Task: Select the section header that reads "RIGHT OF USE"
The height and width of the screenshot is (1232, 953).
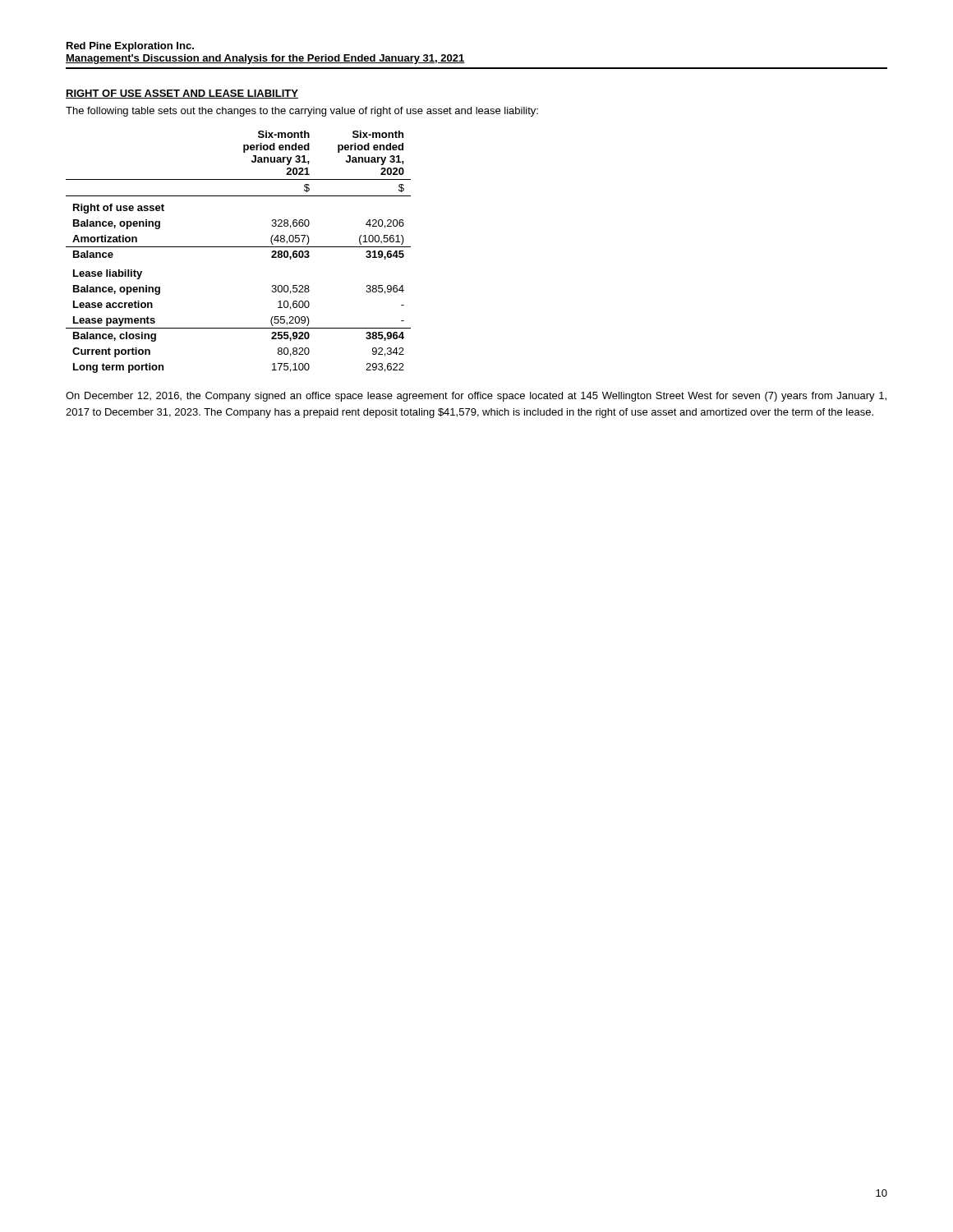Action: [182, 94]
